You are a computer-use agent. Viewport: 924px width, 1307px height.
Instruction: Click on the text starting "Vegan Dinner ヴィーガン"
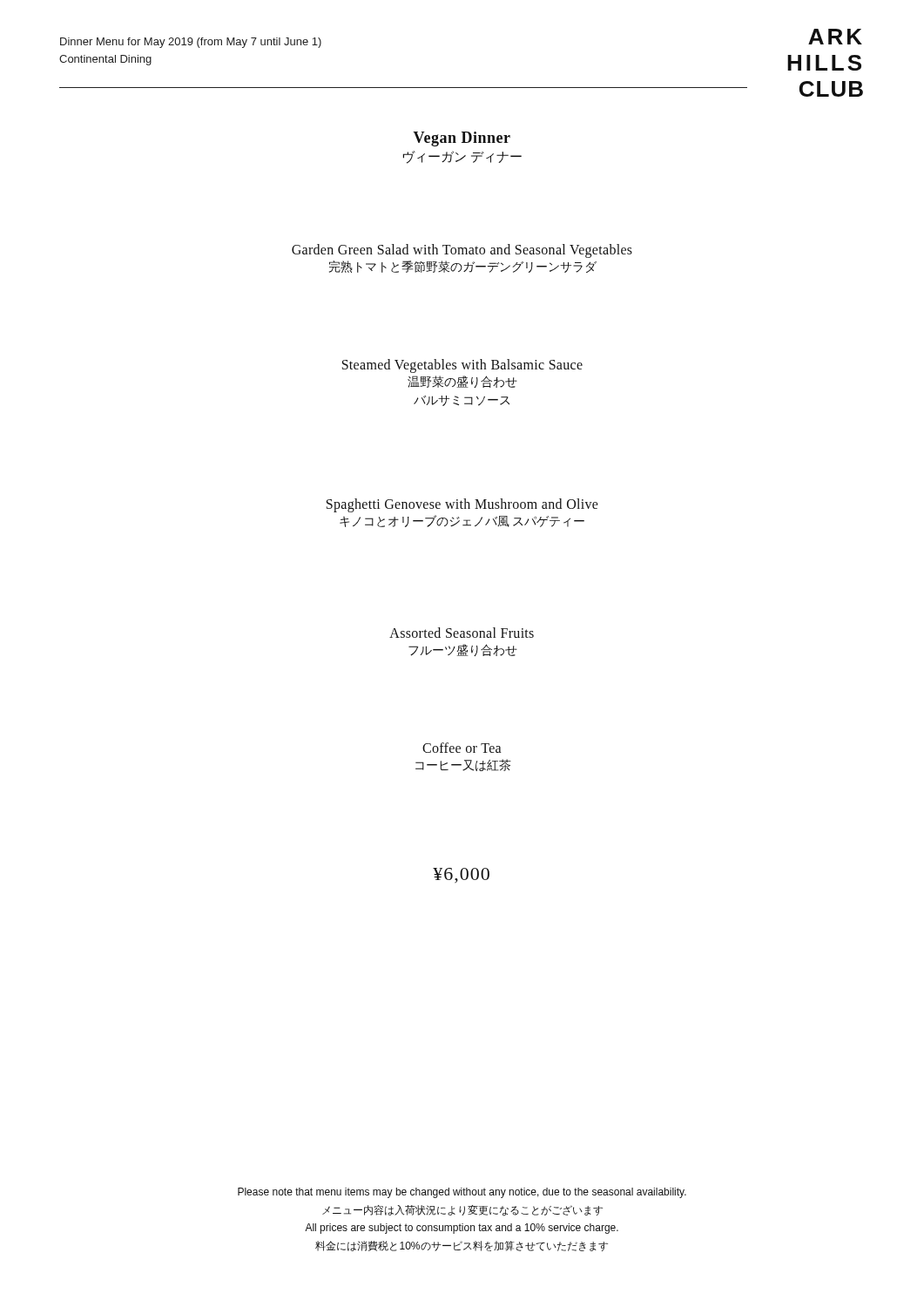pyautogui.click(x=462, y=147)
